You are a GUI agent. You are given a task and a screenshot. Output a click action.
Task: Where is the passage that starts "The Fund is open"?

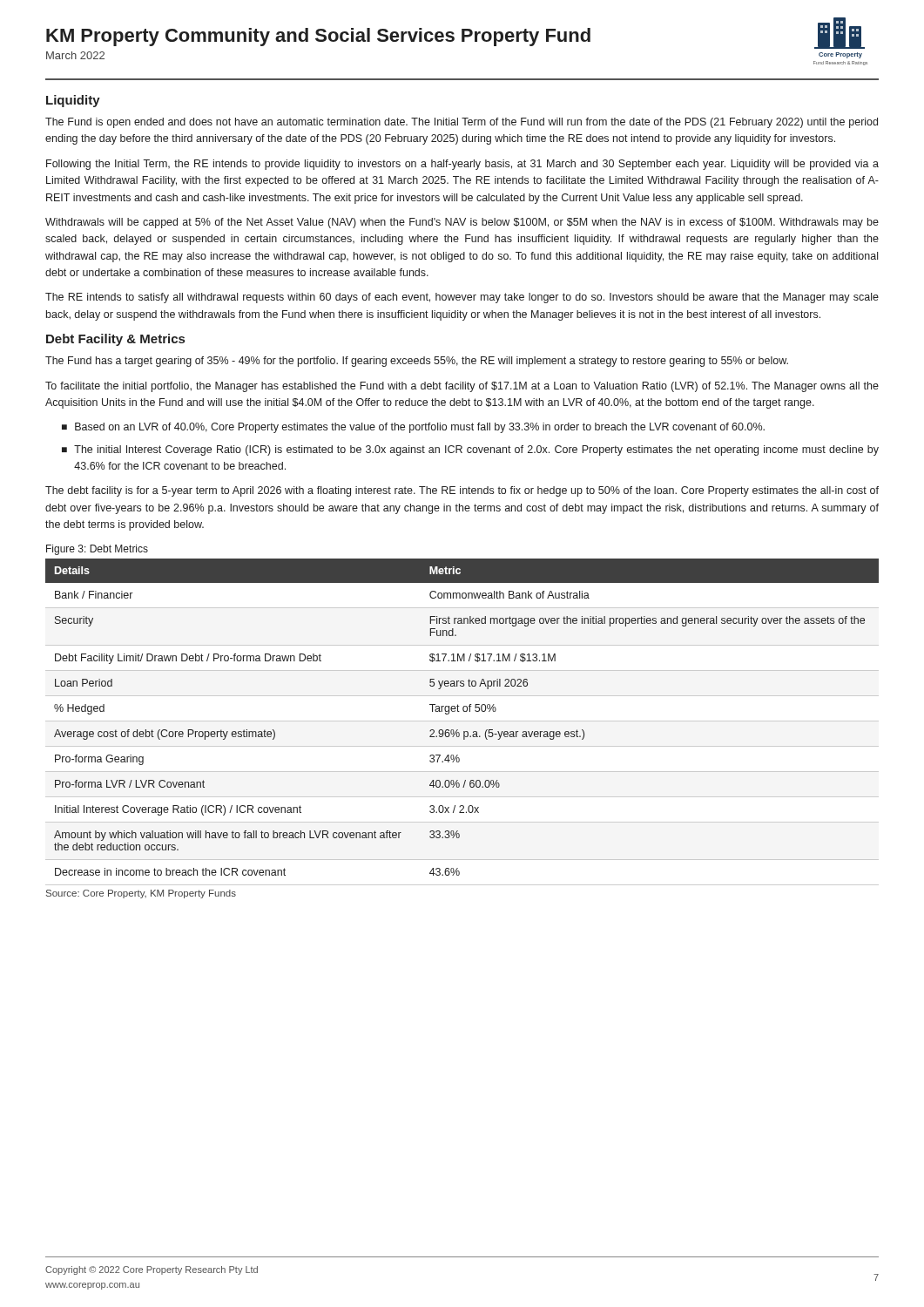pos(462,130)
